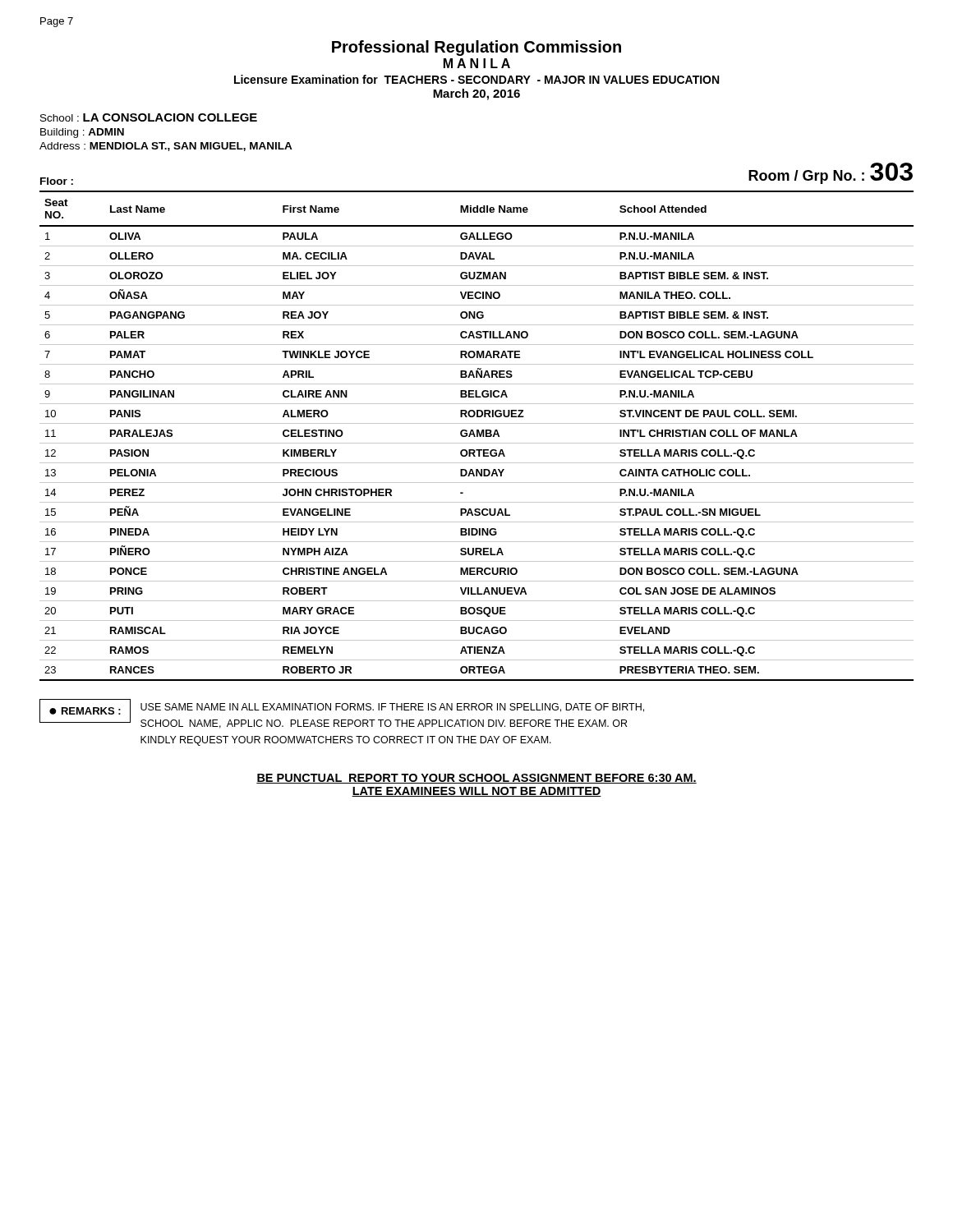Point to the text starting "Room / Grp No. : 303"

(x=831, y=172)
